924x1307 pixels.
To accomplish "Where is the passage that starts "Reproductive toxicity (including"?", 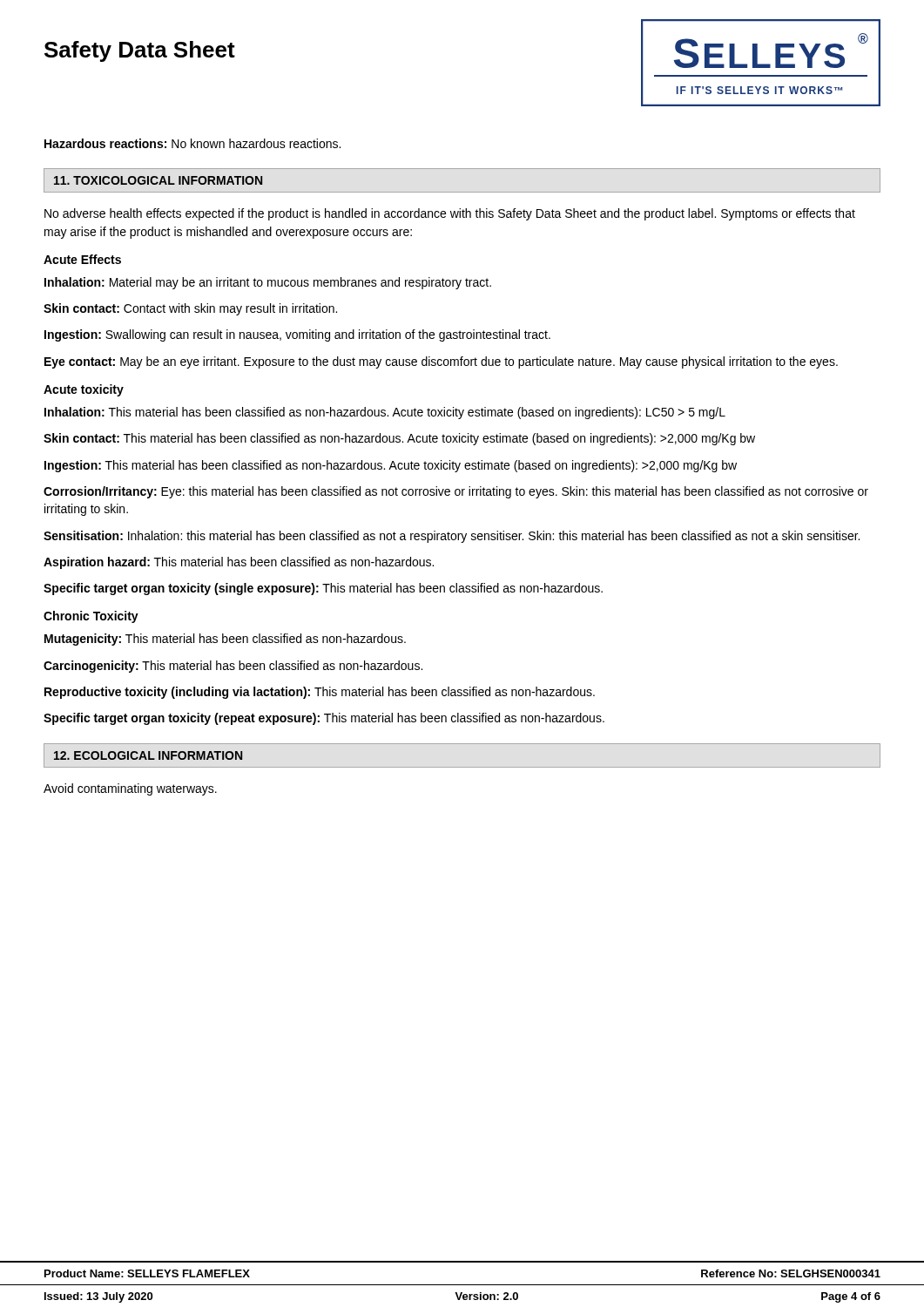I will click(320, 692).
